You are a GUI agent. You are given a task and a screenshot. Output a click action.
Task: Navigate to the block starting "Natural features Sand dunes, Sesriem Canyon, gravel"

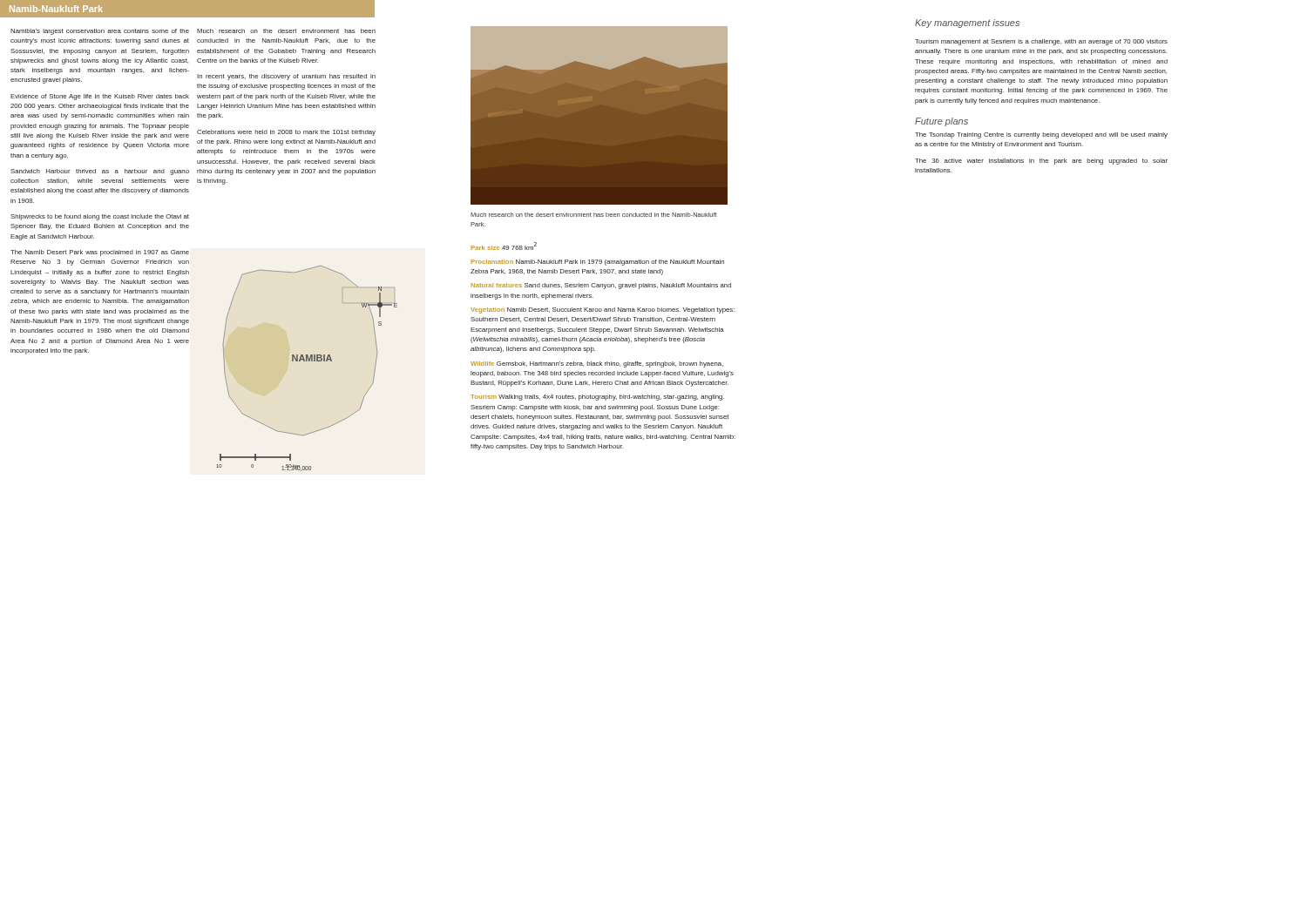pyautogui.click(x=601, y=291)
